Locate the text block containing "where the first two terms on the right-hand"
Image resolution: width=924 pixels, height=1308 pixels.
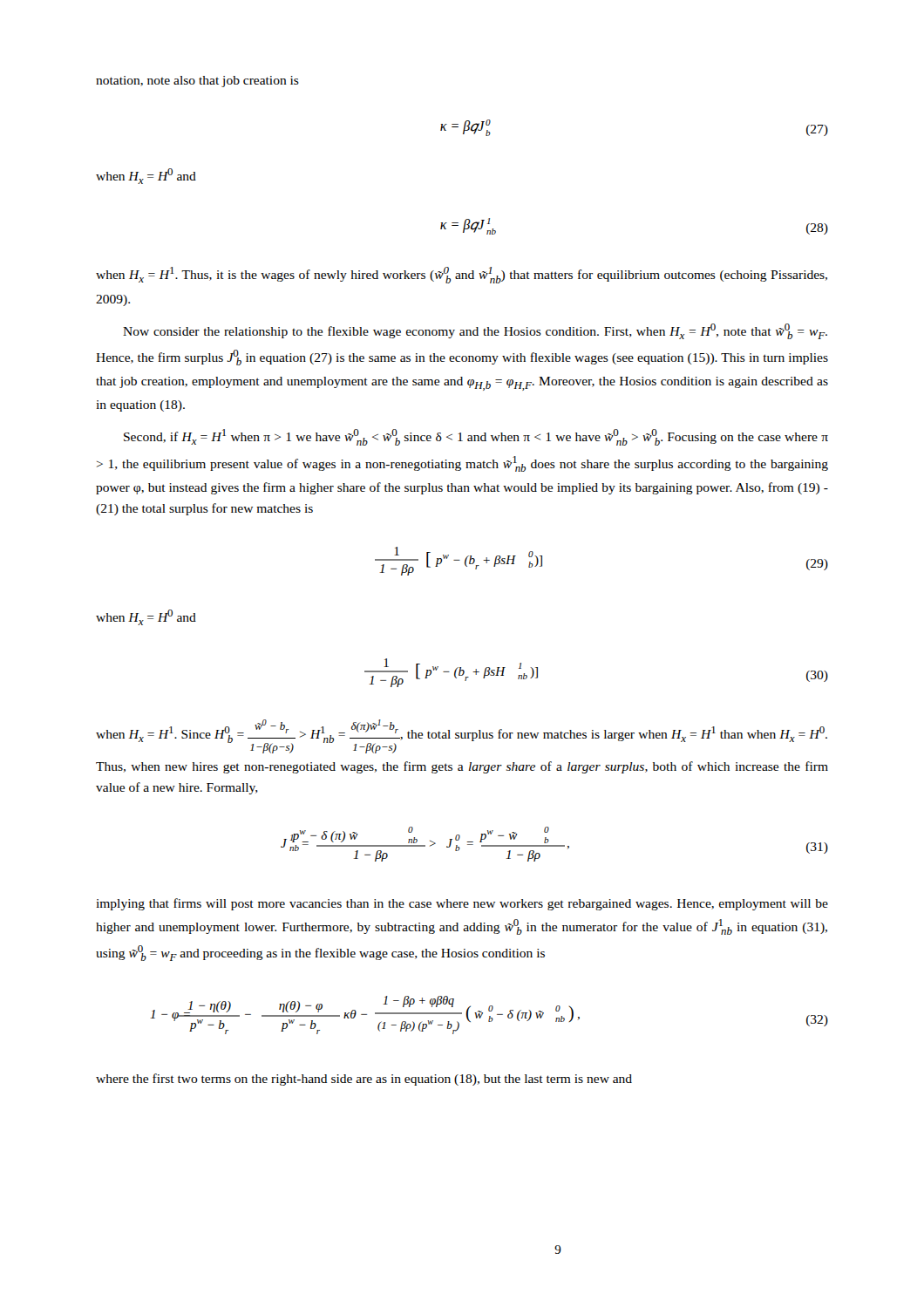(364, 1079)
